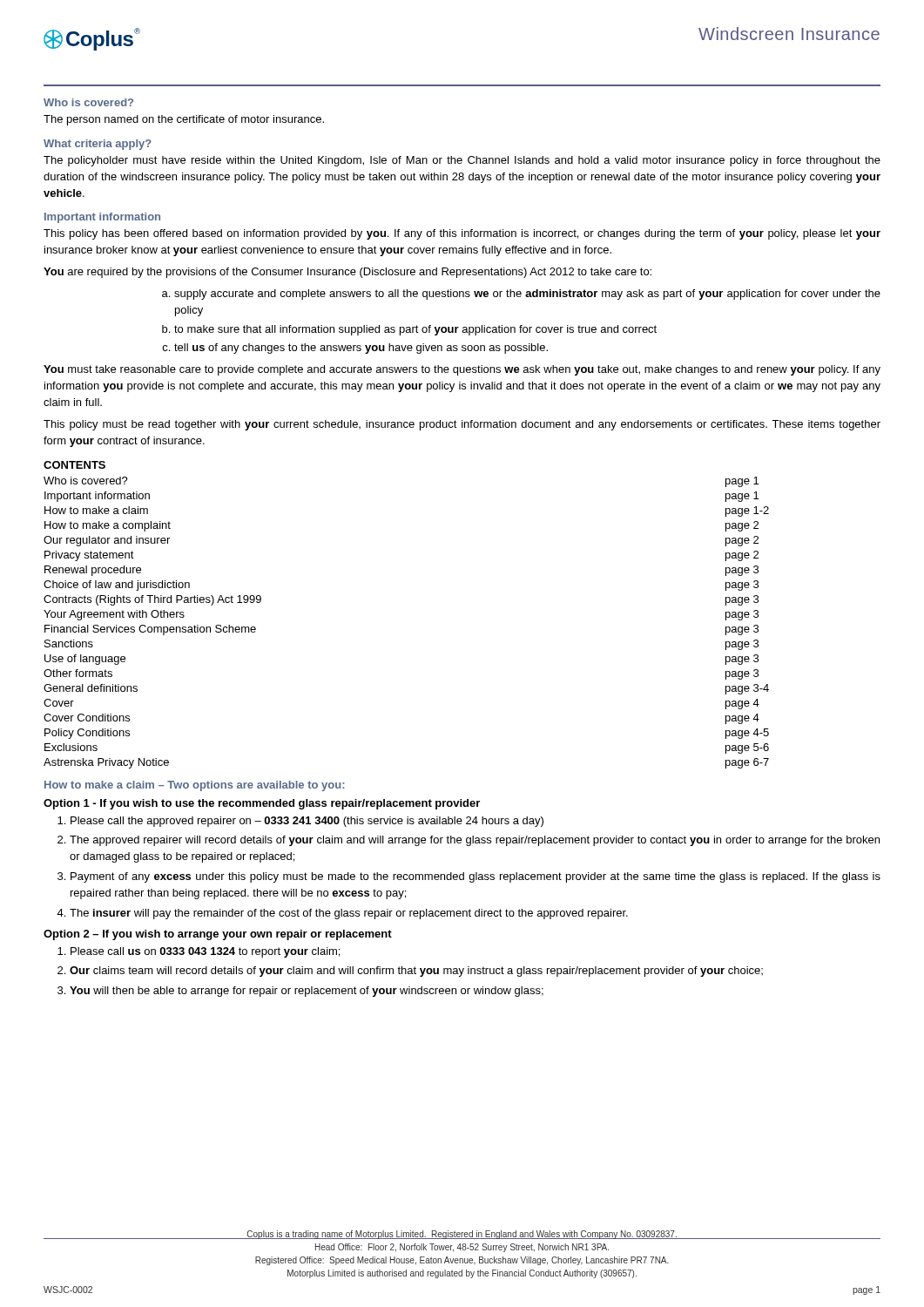
Task: Find "Windscreen Insurance" on this page
Action: pyautogui.click(x=789, y=34)
